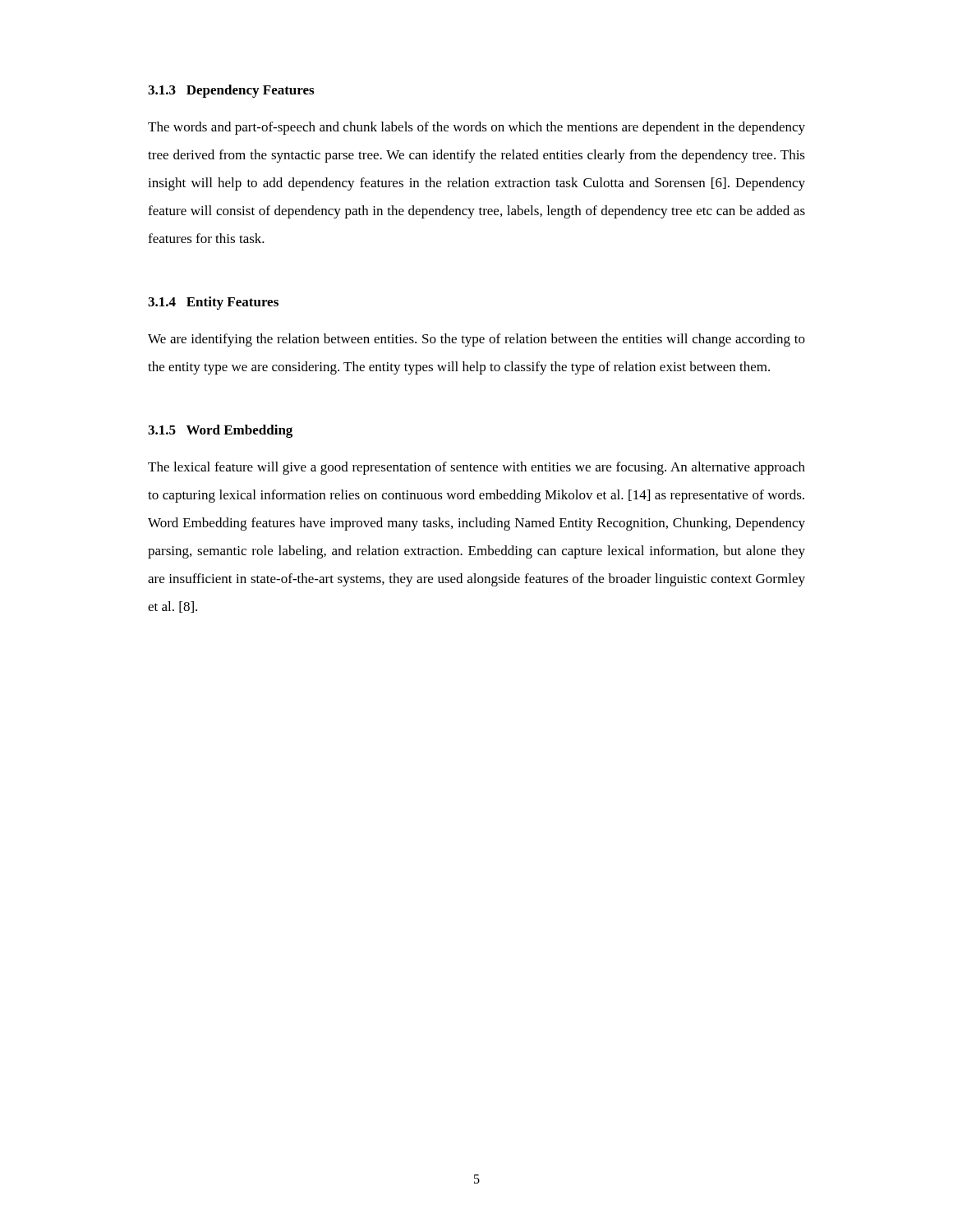The image size is (953, 1232).
Task: Locate the text block starting "The words and part-of-speech and chunk"
Action: 476,183
